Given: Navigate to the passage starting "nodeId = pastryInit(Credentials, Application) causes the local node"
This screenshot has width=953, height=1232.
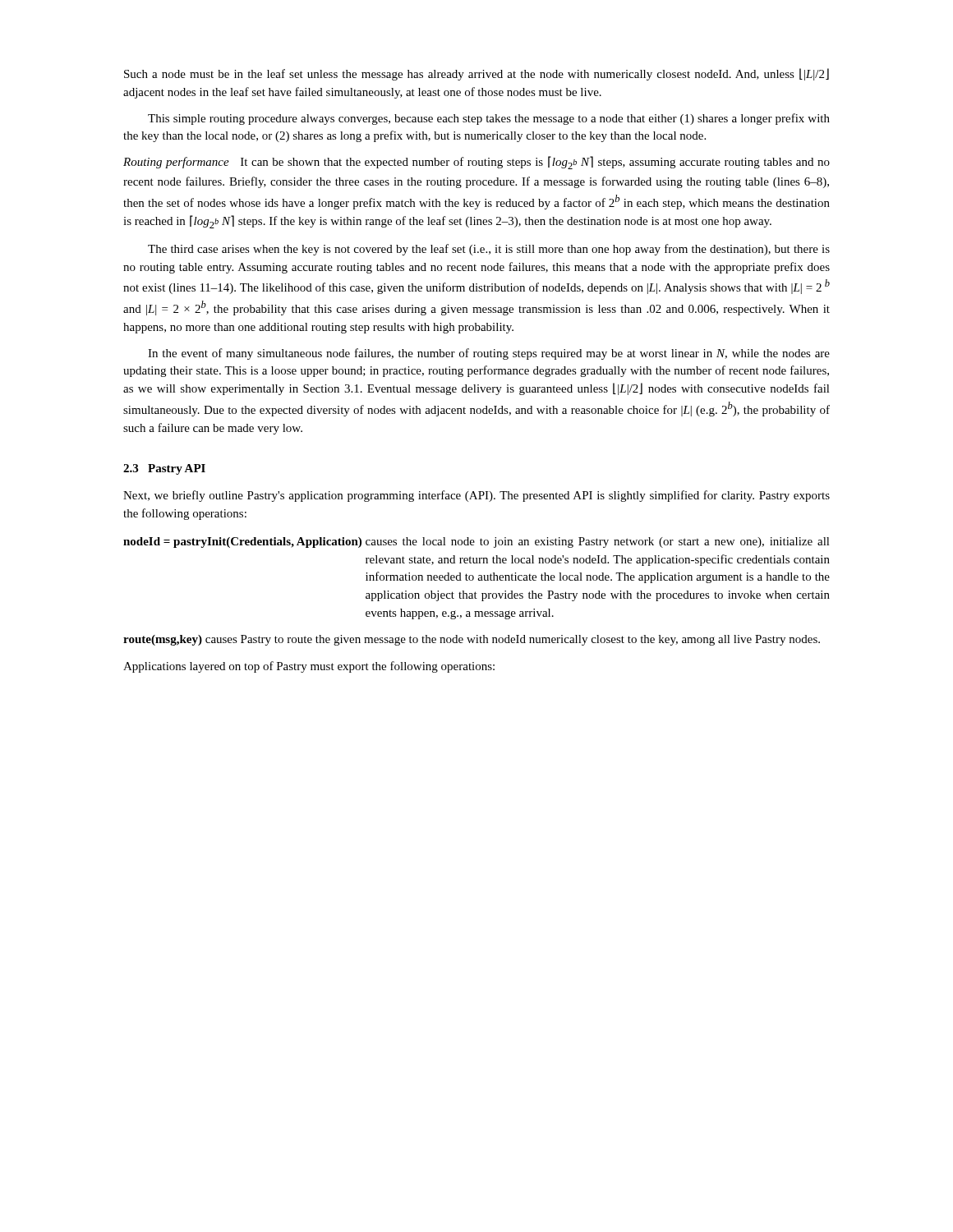Looking at the screenshot, I should click(476, 578).
